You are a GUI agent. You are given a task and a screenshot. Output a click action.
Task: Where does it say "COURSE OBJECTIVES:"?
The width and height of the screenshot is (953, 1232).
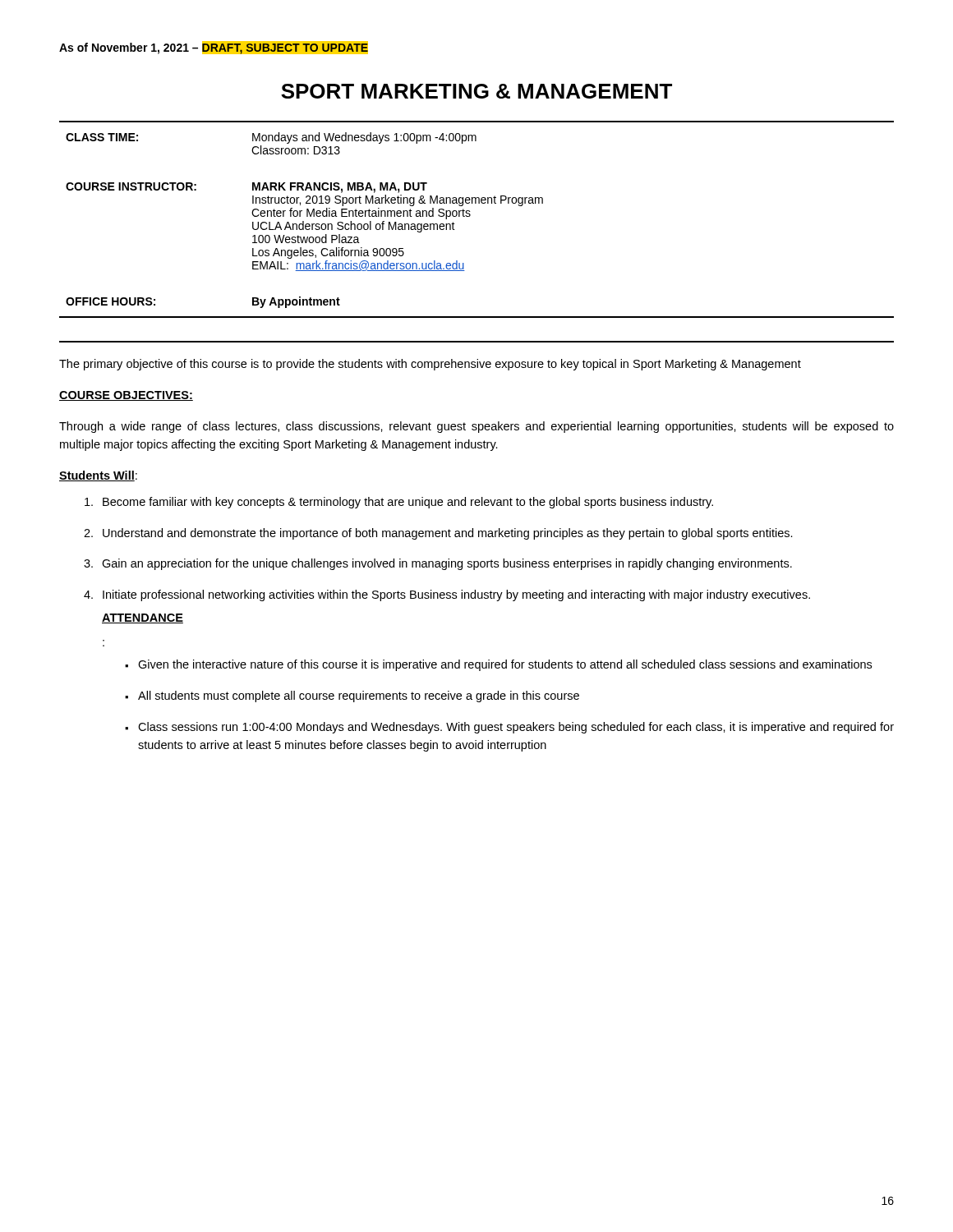(126, 395)
